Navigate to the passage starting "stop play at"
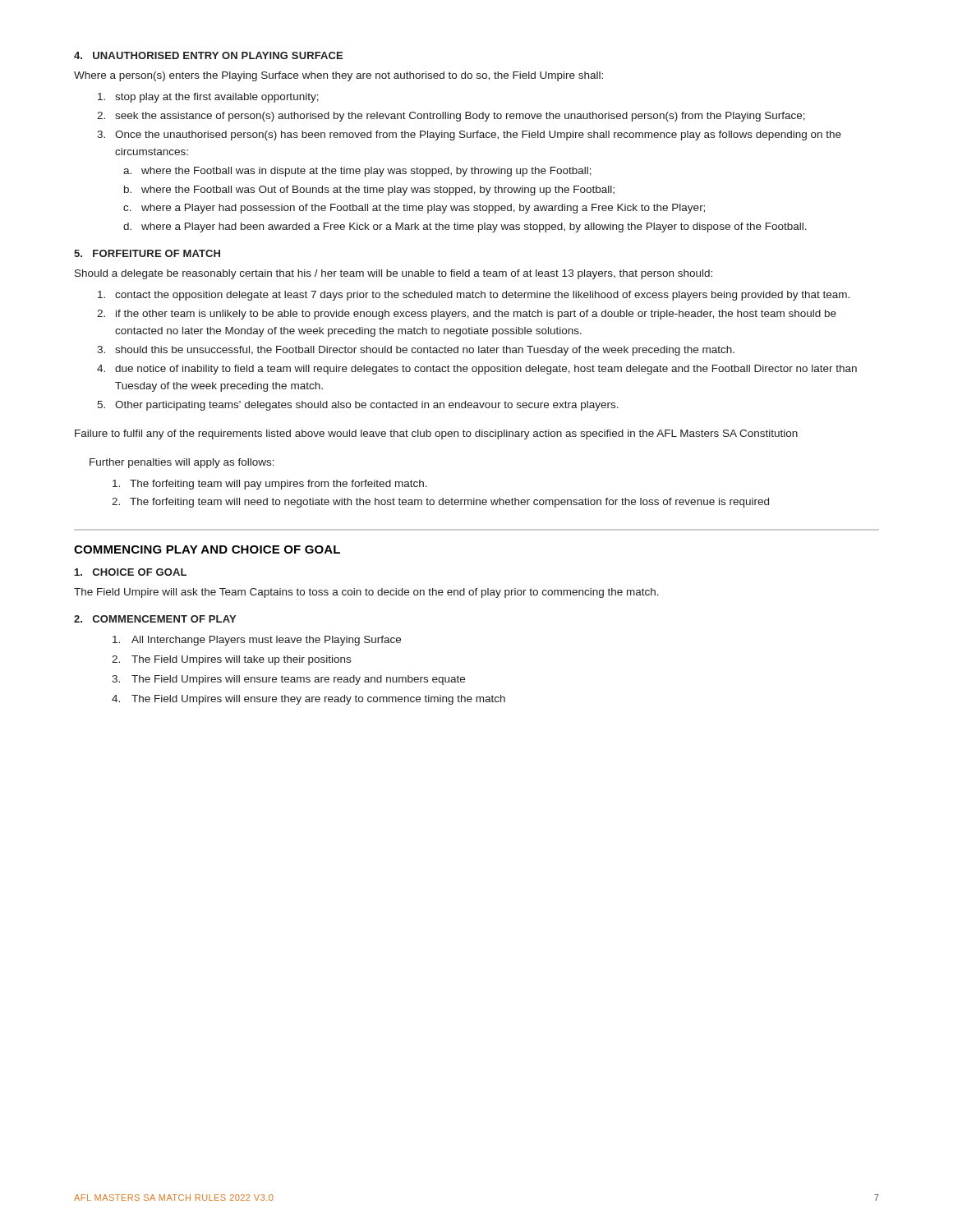Viewport: 953px width, 1232px height. [208, 98]
